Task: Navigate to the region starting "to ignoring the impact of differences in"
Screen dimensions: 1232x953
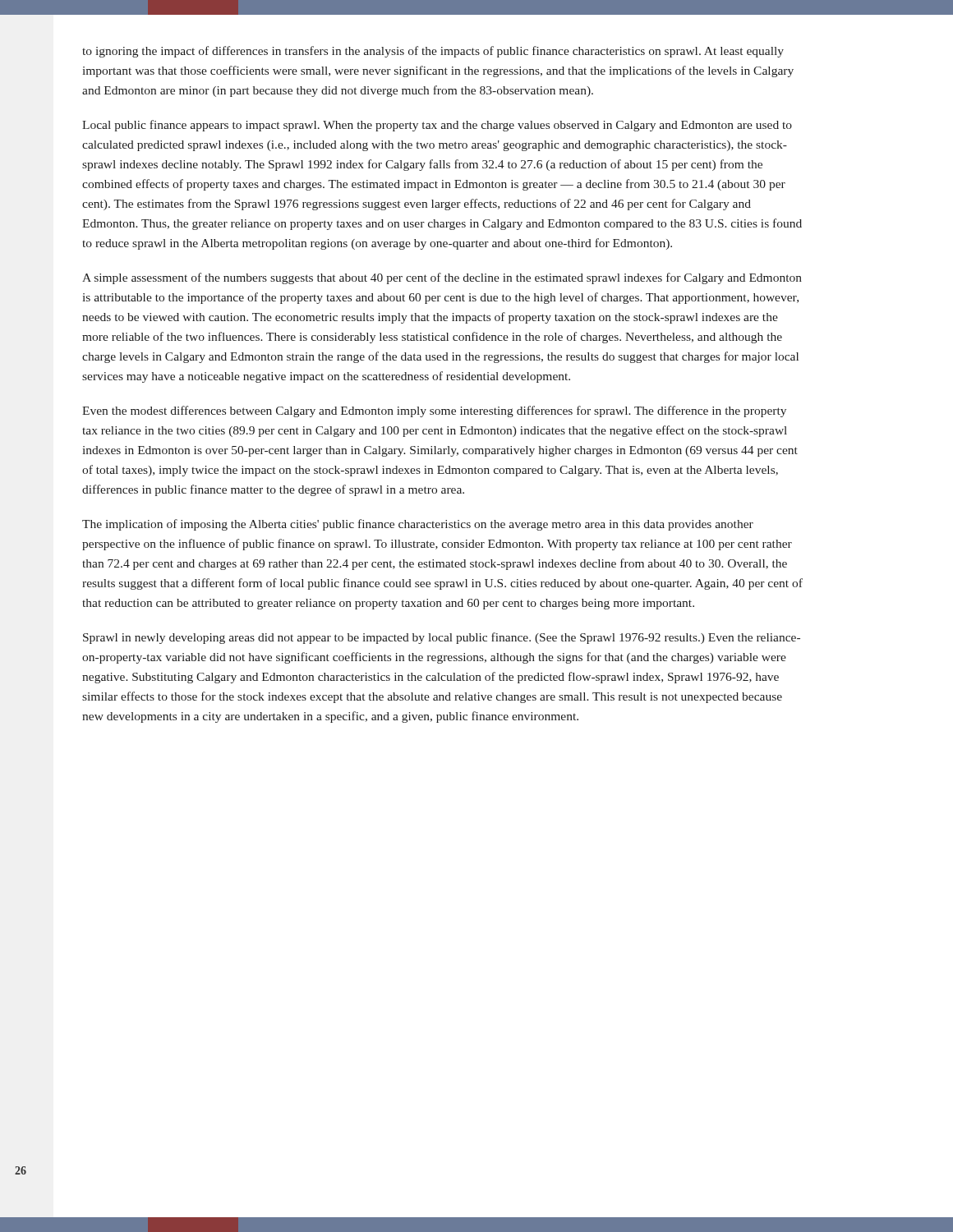Action: click(444, 71)
